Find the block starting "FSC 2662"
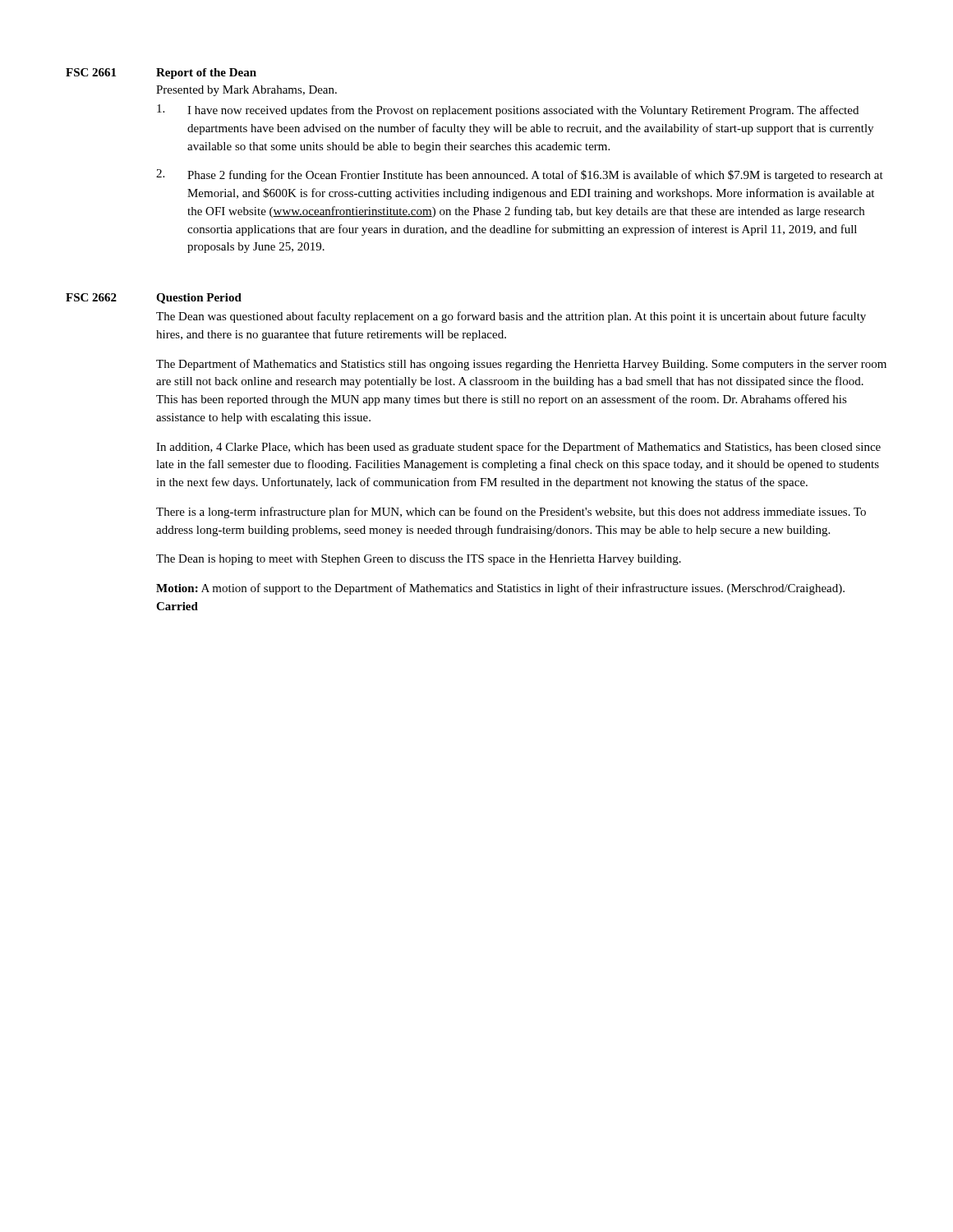 tap(91, 297)
